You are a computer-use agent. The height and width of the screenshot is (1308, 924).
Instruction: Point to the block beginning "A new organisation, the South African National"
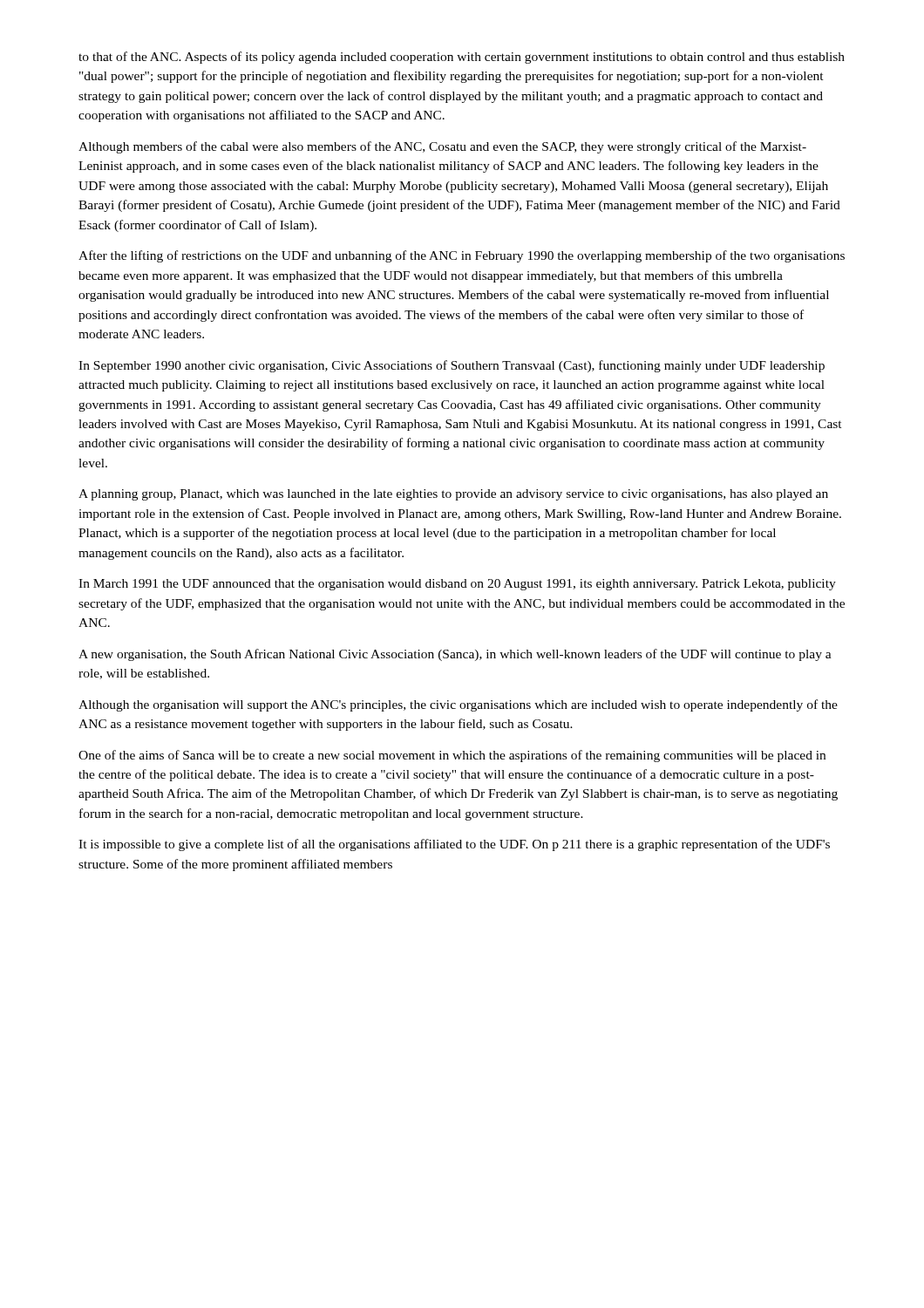pos(455,663)
